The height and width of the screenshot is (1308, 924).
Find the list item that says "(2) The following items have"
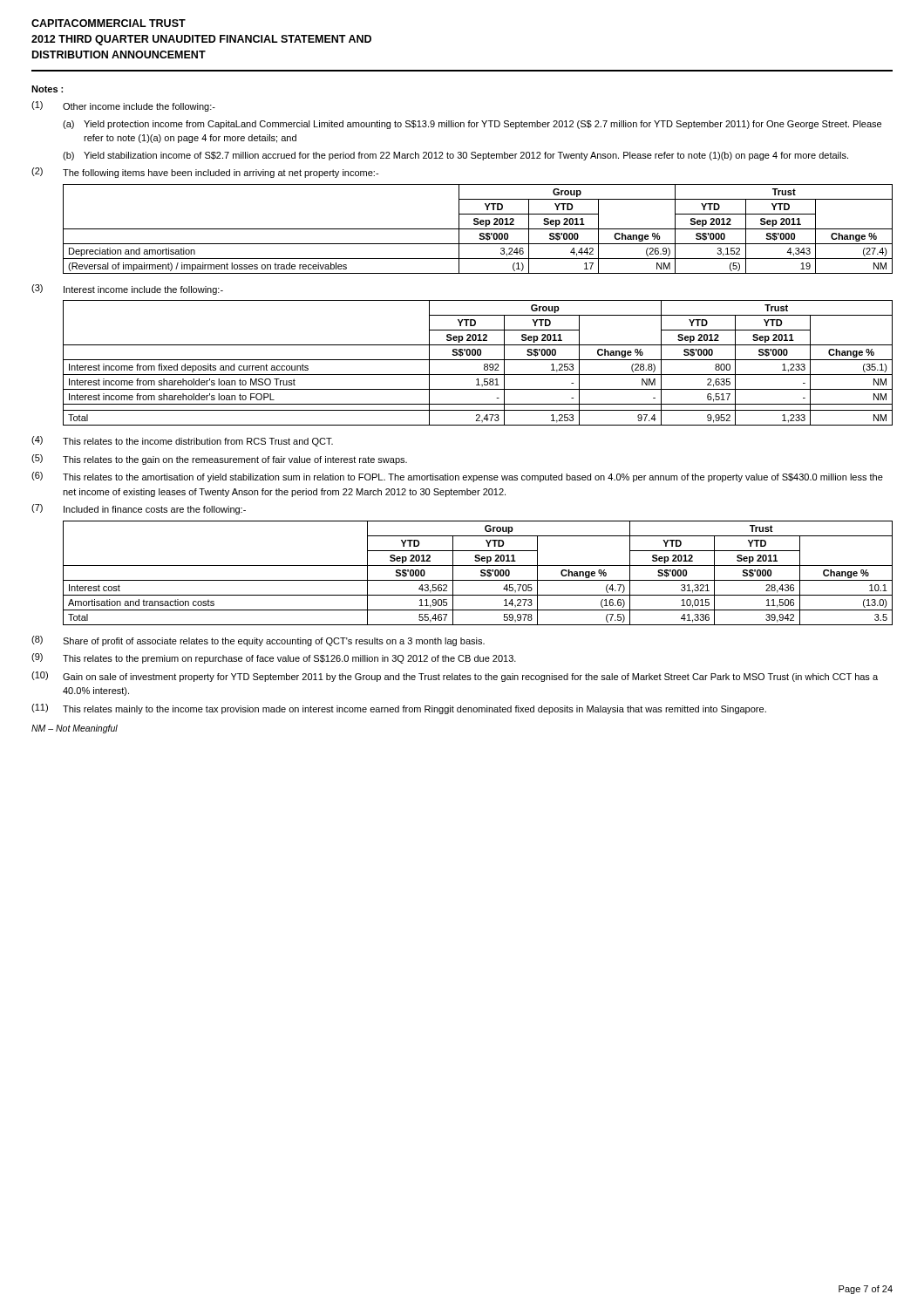click(462, 173)
